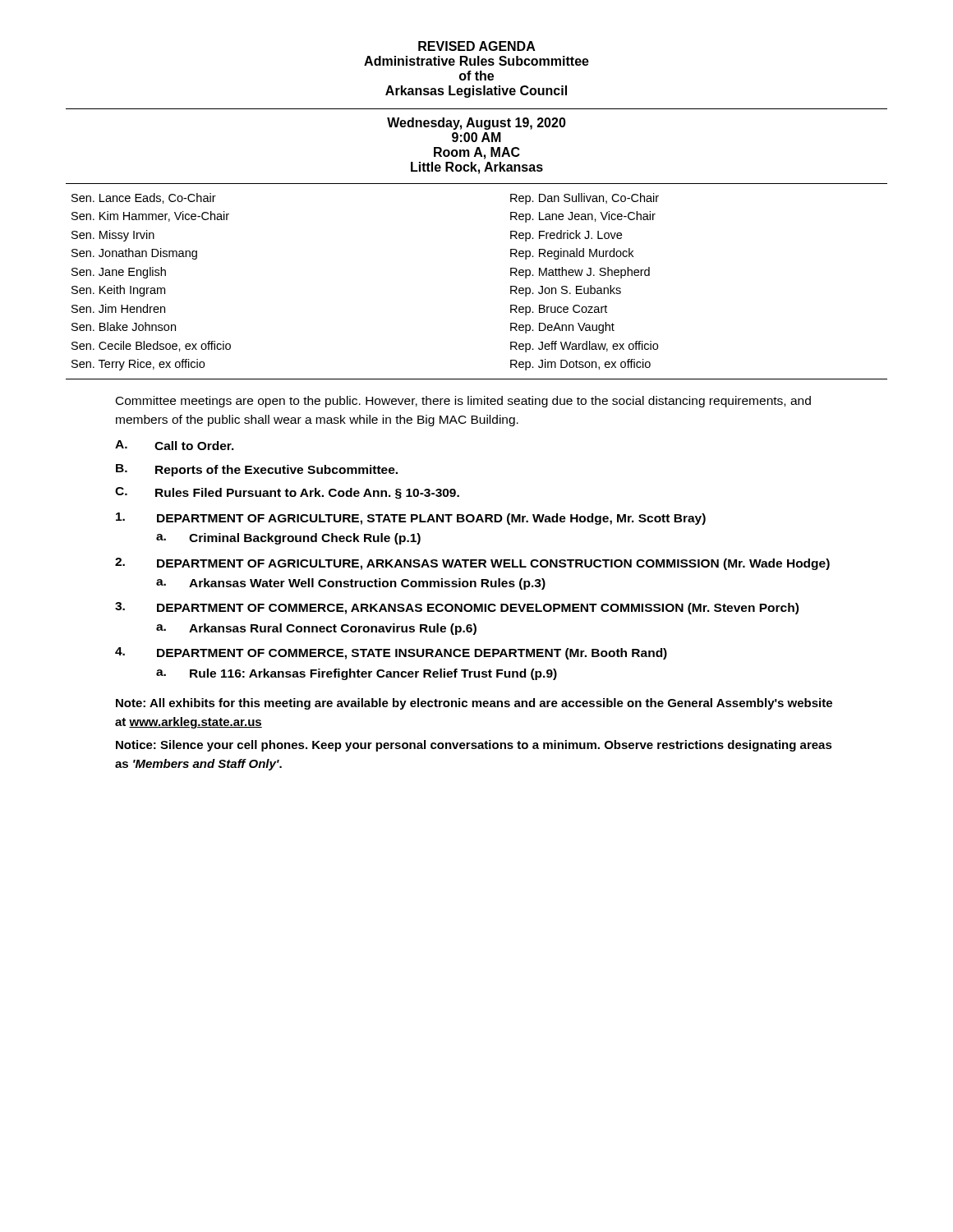Select the text block with the text "Note: All exhibits for"
Screen dimensions: 1232x953
tap(474, 712)
